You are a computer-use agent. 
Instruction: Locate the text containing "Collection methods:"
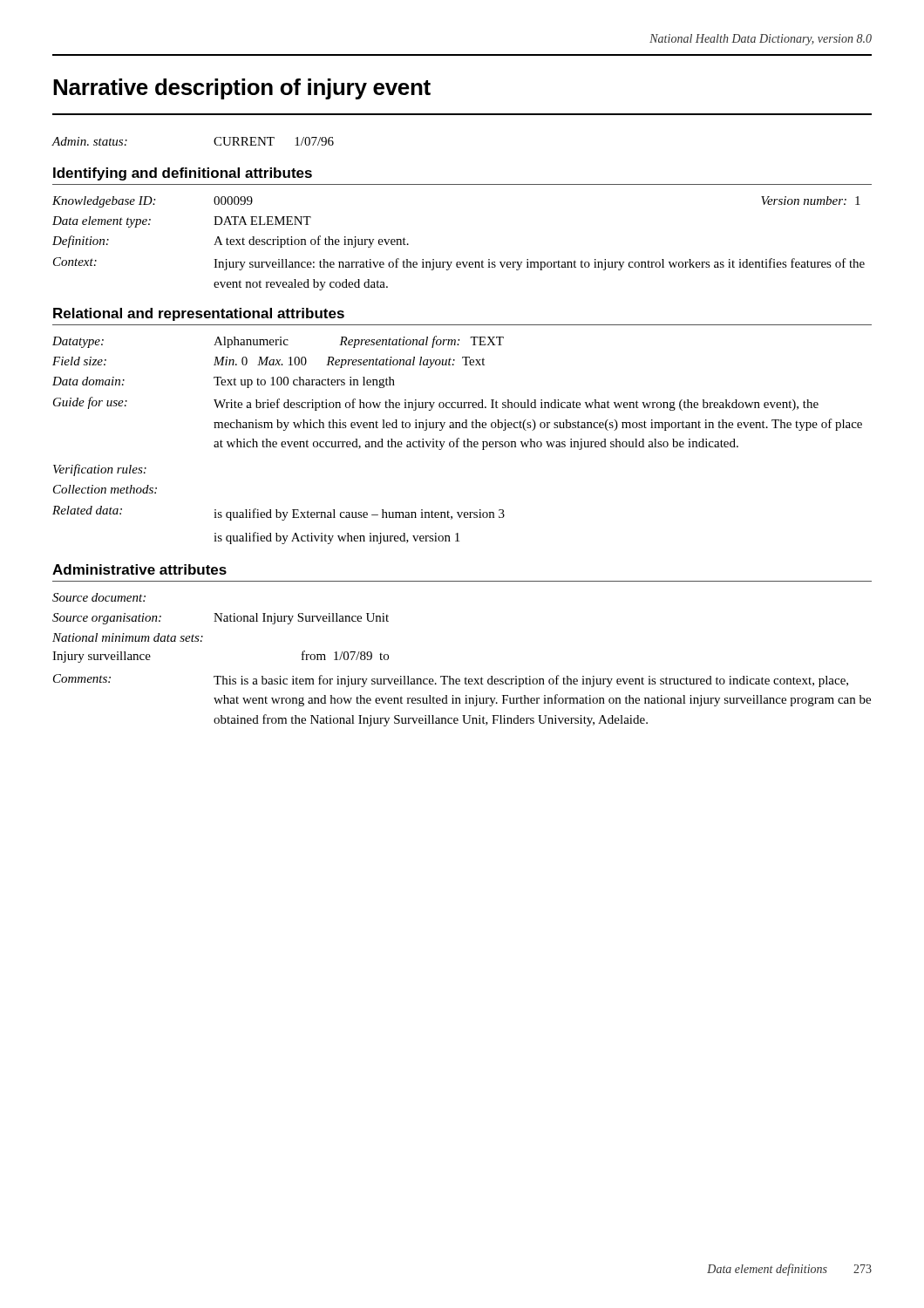[x=133, y=489]
